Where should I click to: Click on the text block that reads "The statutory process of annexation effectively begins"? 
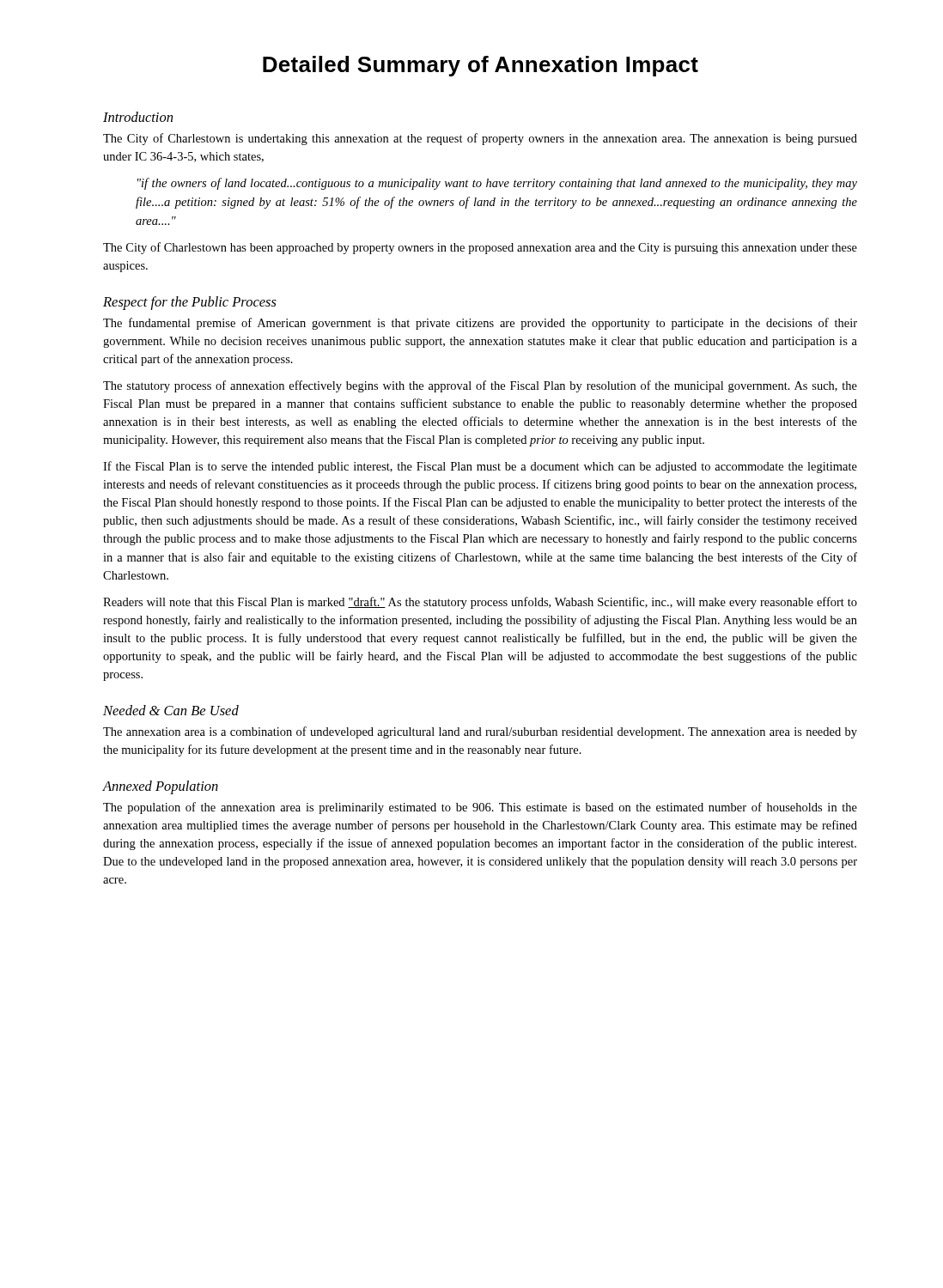[x=480, y=413]
